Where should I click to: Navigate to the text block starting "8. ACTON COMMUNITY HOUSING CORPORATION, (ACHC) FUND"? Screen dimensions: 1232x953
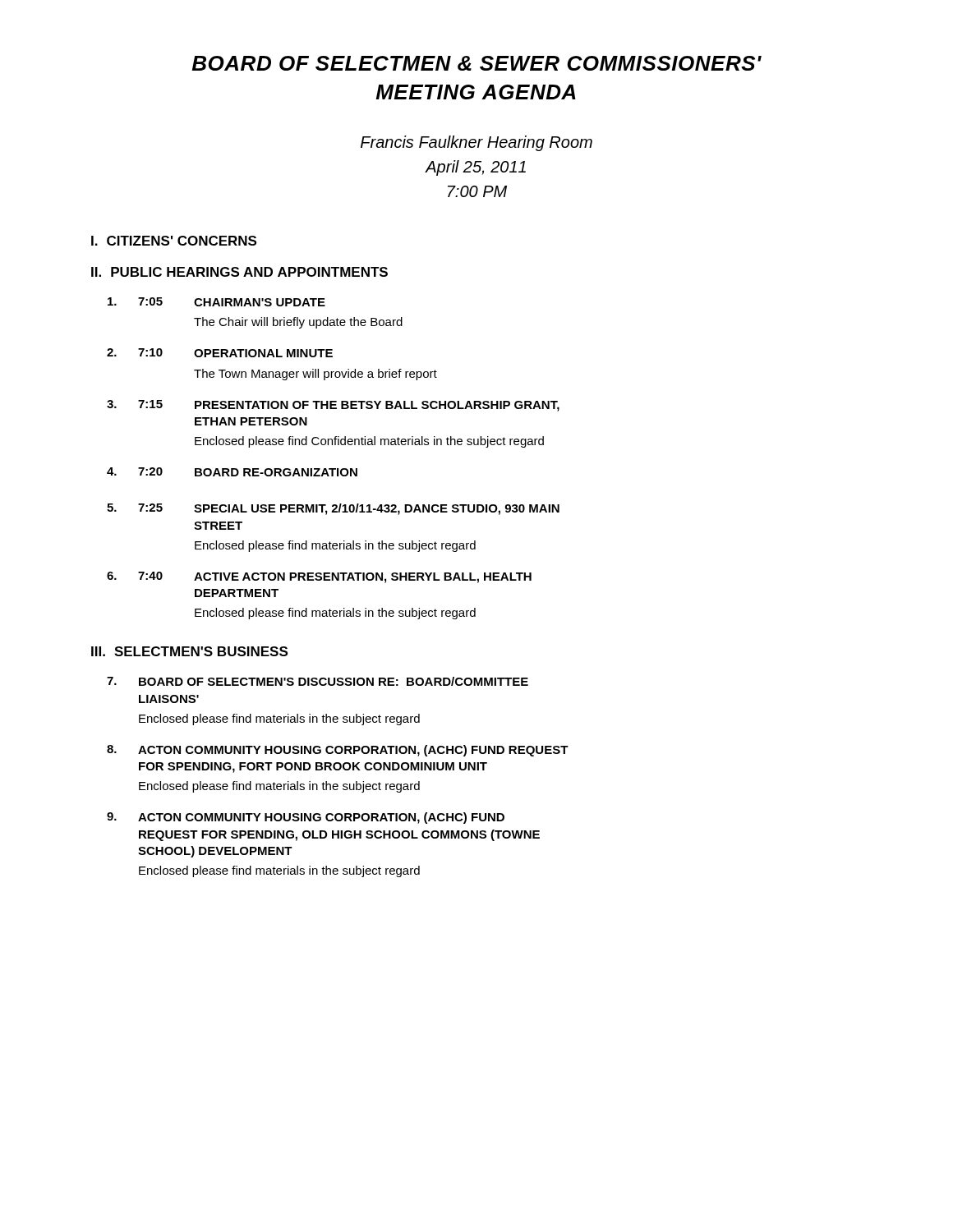(x=485, y=768)
